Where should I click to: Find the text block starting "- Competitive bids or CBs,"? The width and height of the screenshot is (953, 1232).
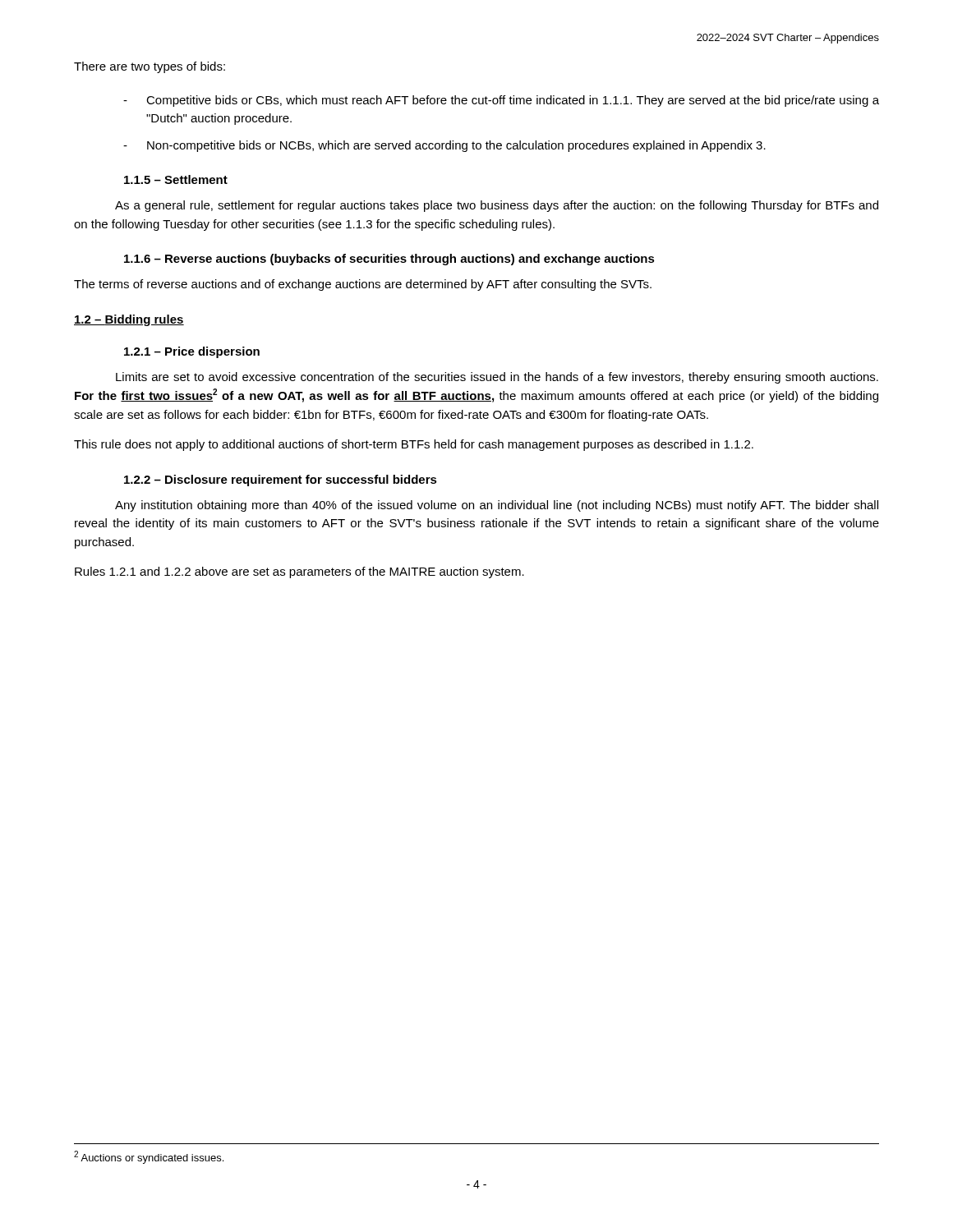(x=501, y=109)
